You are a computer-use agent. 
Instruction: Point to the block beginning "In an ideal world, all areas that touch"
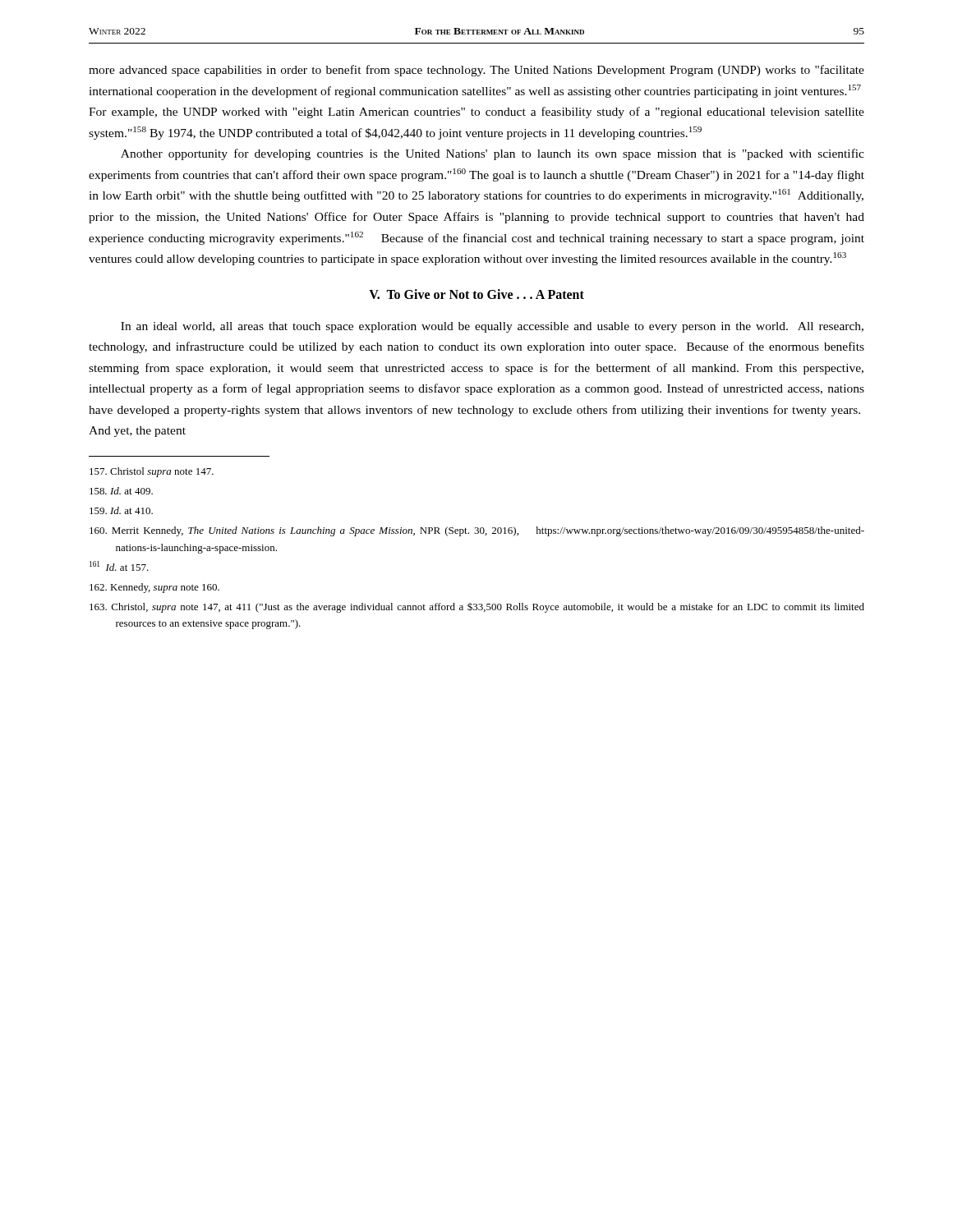[x=476, y=378]
